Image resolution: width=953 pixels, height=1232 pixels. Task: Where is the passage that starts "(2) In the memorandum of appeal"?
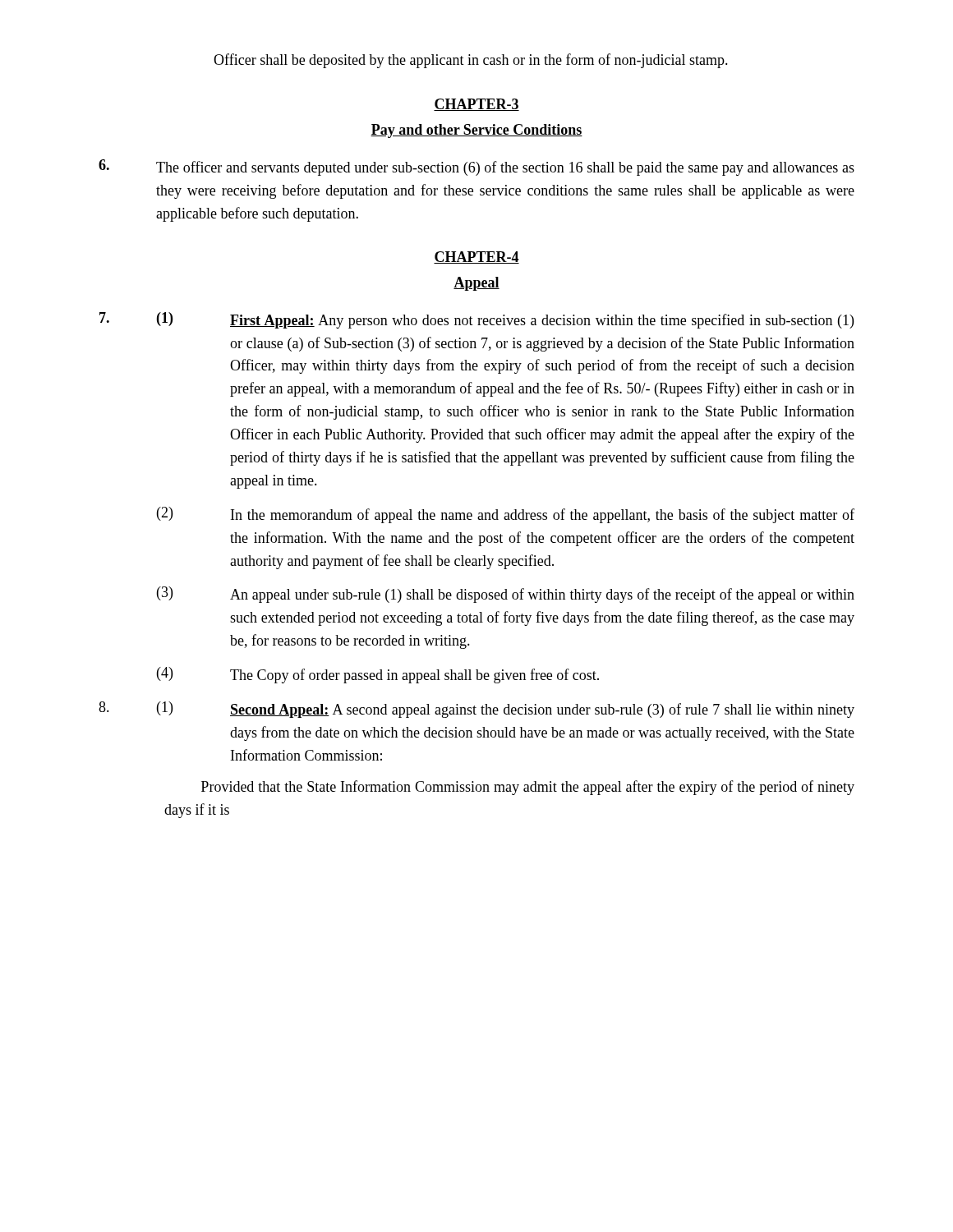point(505,539)
